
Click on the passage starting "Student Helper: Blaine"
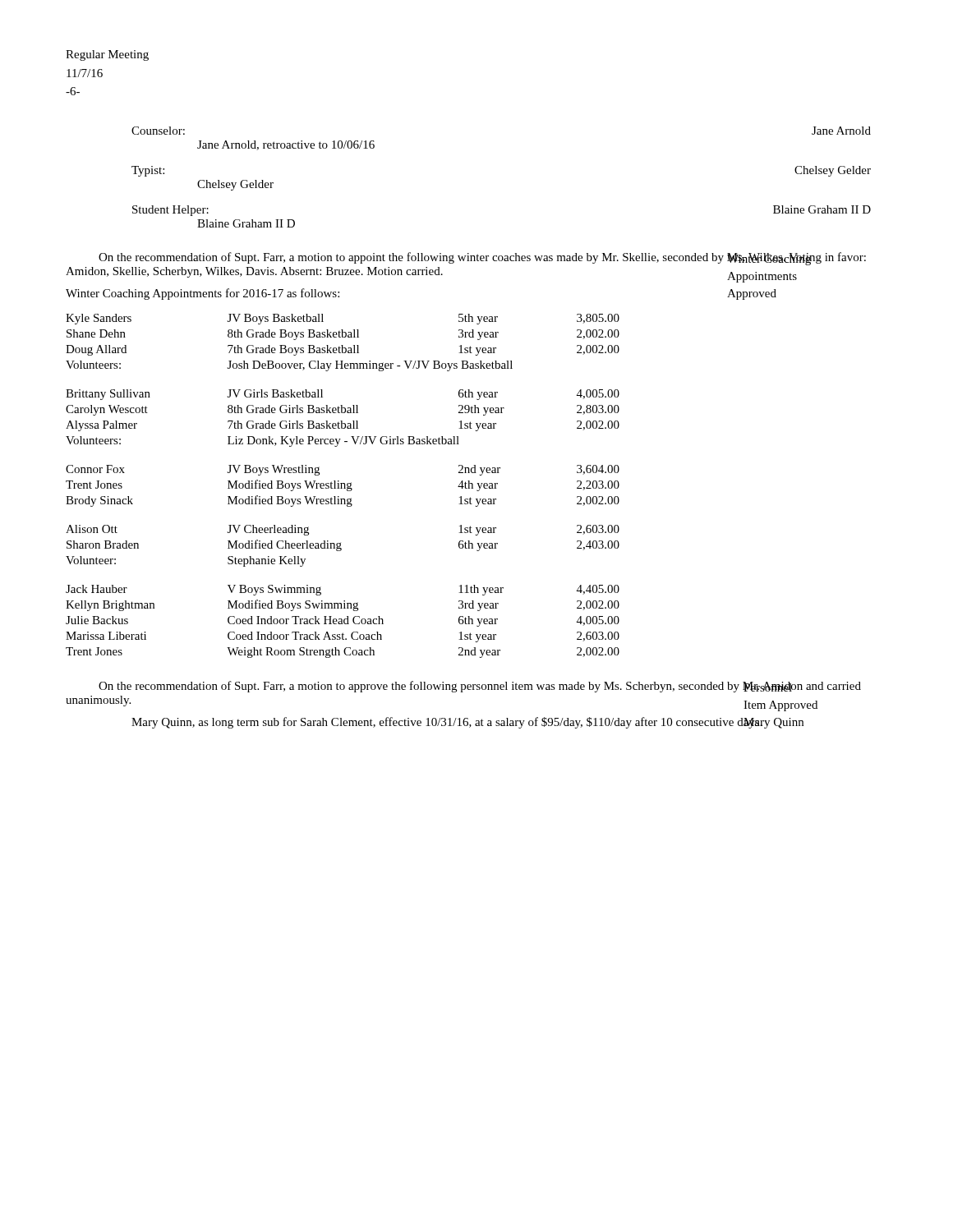[x=167, y=211]
